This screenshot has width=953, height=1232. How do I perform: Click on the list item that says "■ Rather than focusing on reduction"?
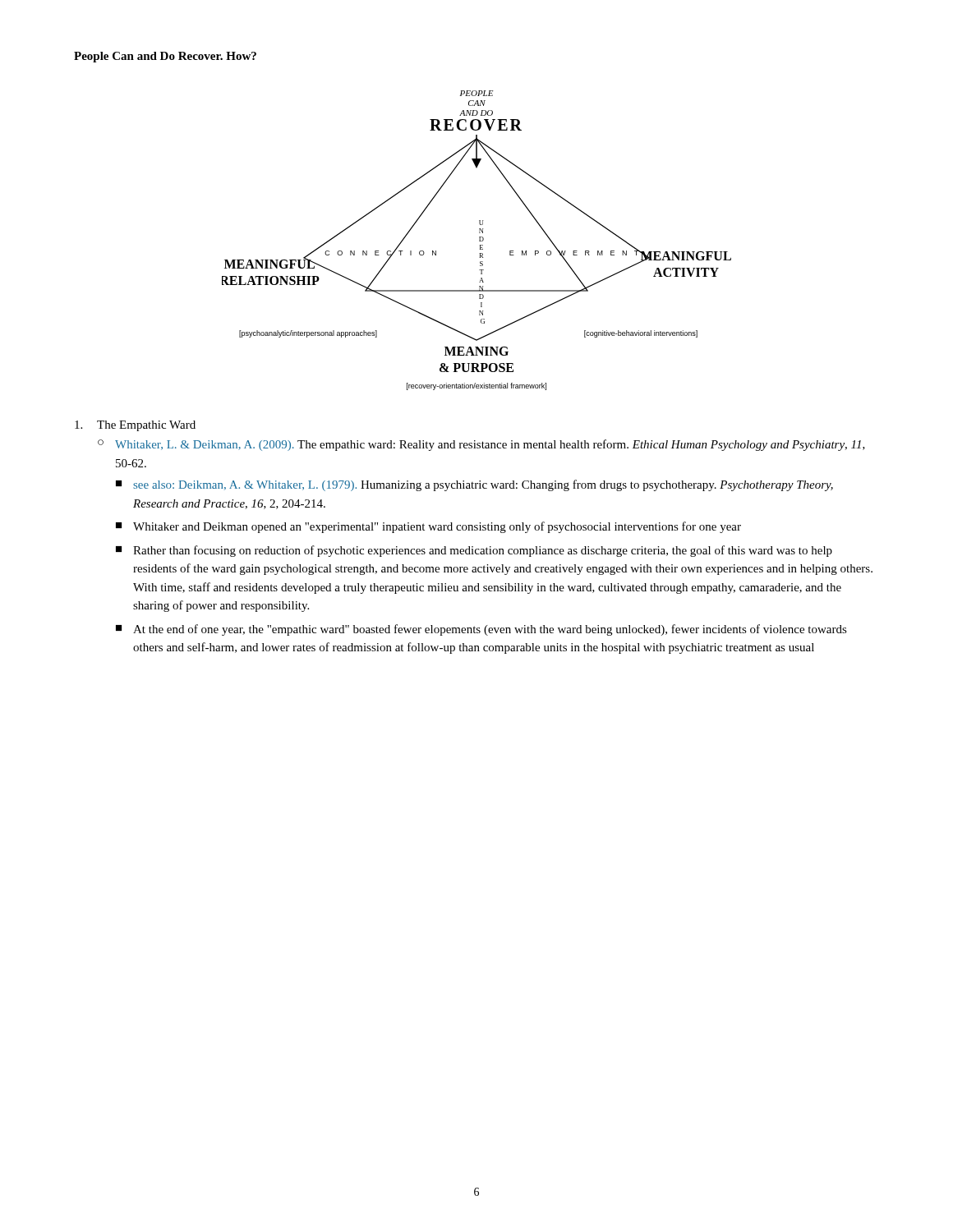coord(497,578)
